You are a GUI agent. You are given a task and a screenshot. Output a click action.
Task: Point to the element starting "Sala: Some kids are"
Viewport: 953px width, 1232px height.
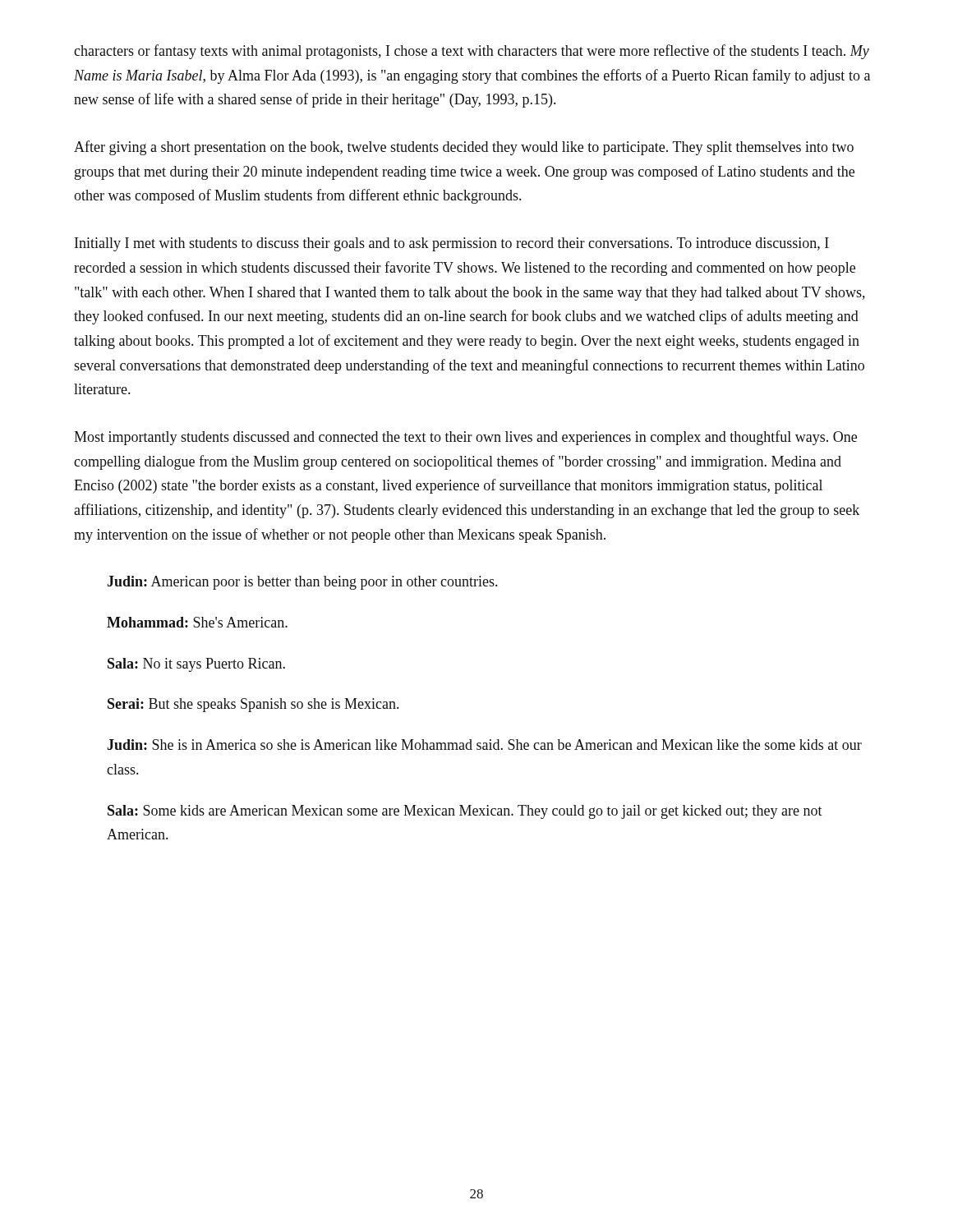[464, 822]
